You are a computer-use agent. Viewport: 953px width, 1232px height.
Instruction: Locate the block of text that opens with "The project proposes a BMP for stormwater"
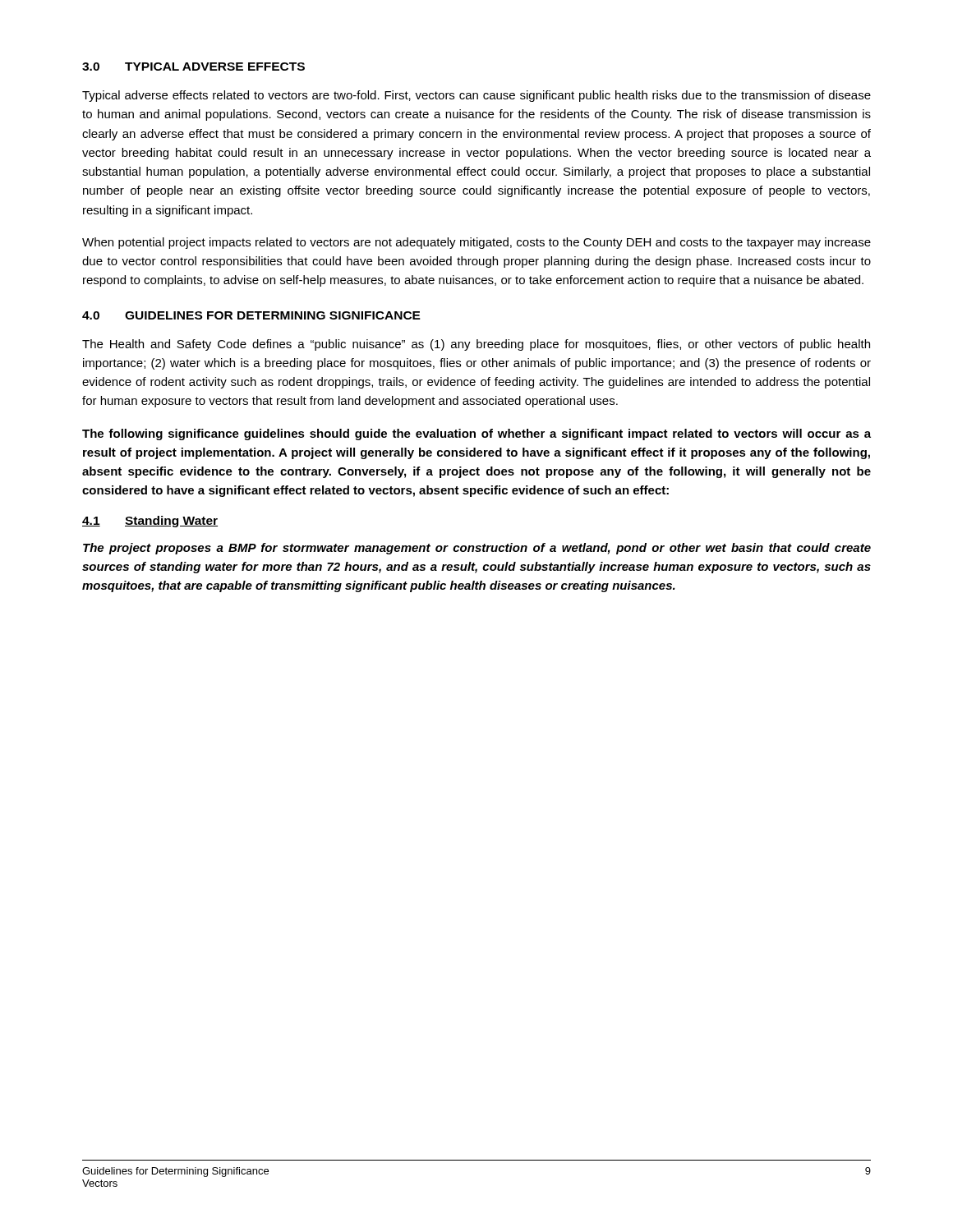coord(476,566)
